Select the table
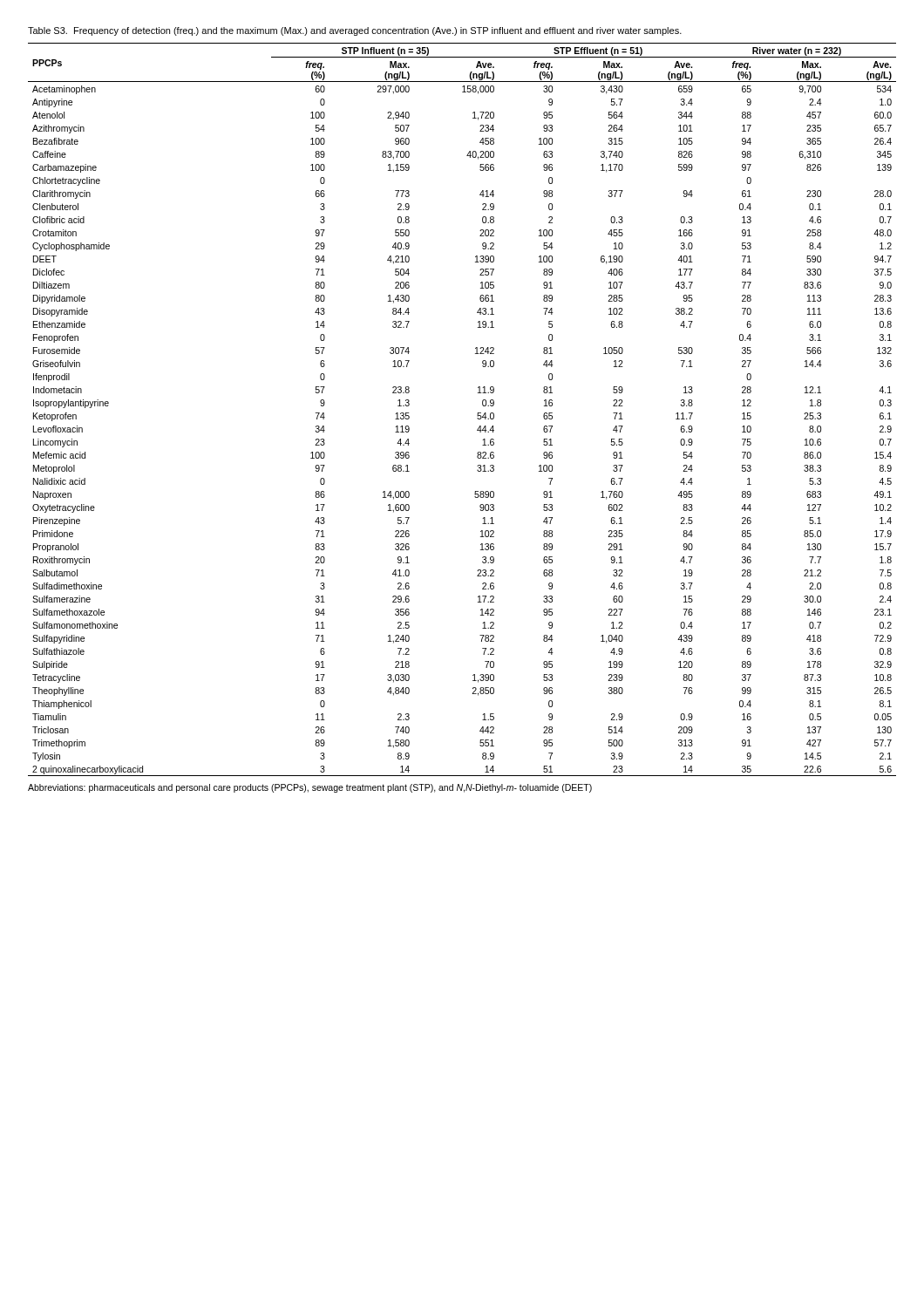The image size is (924, 1308). tap(462, 410)
